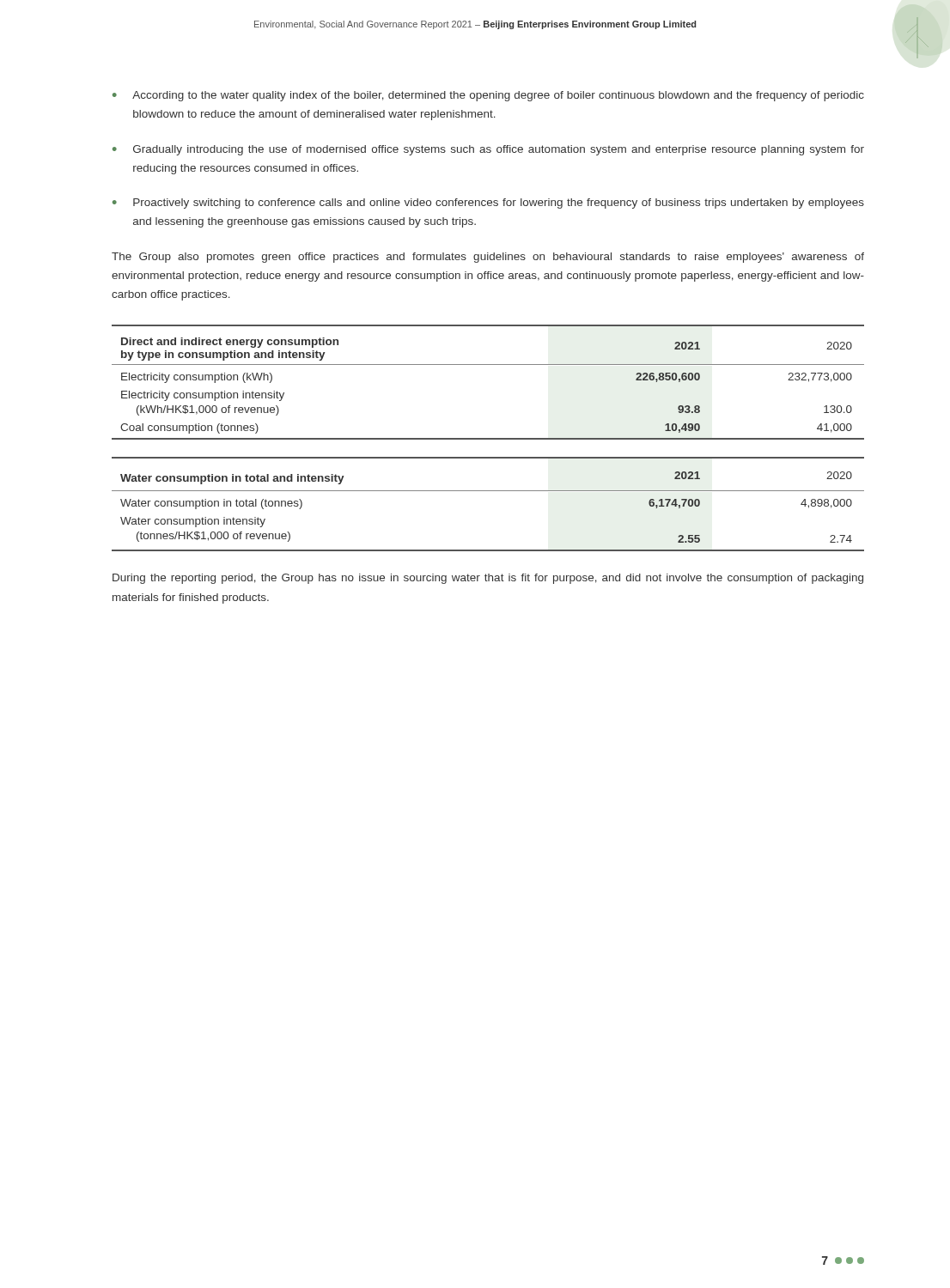This screenshot has height=1288, width=950.
Task: Select the table that reads "Direct and indirect"
Action: tap(488, 382)
